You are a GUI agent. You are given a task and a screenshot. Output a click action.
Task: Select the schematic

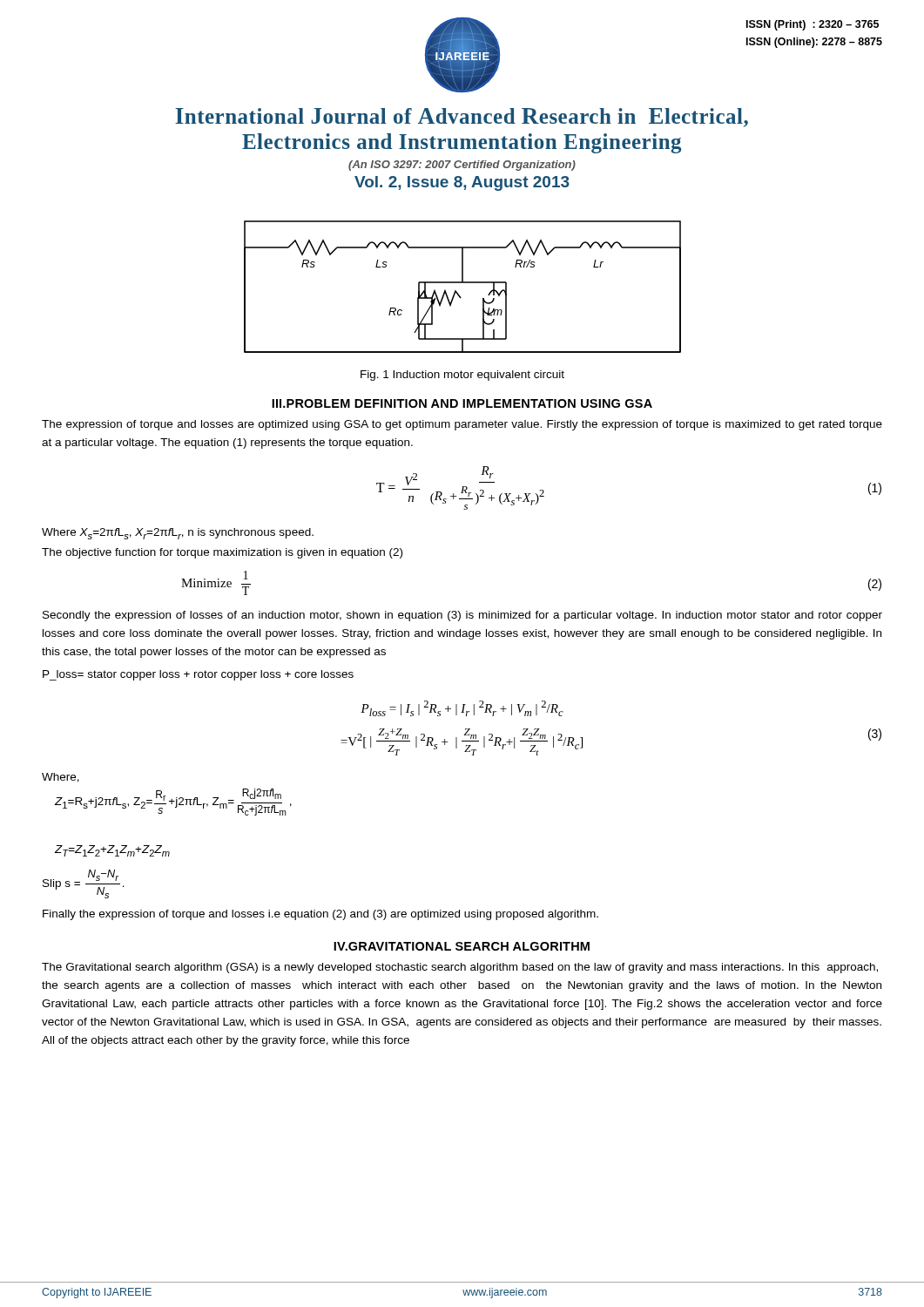pyautogui.click(x=462, y=284)
